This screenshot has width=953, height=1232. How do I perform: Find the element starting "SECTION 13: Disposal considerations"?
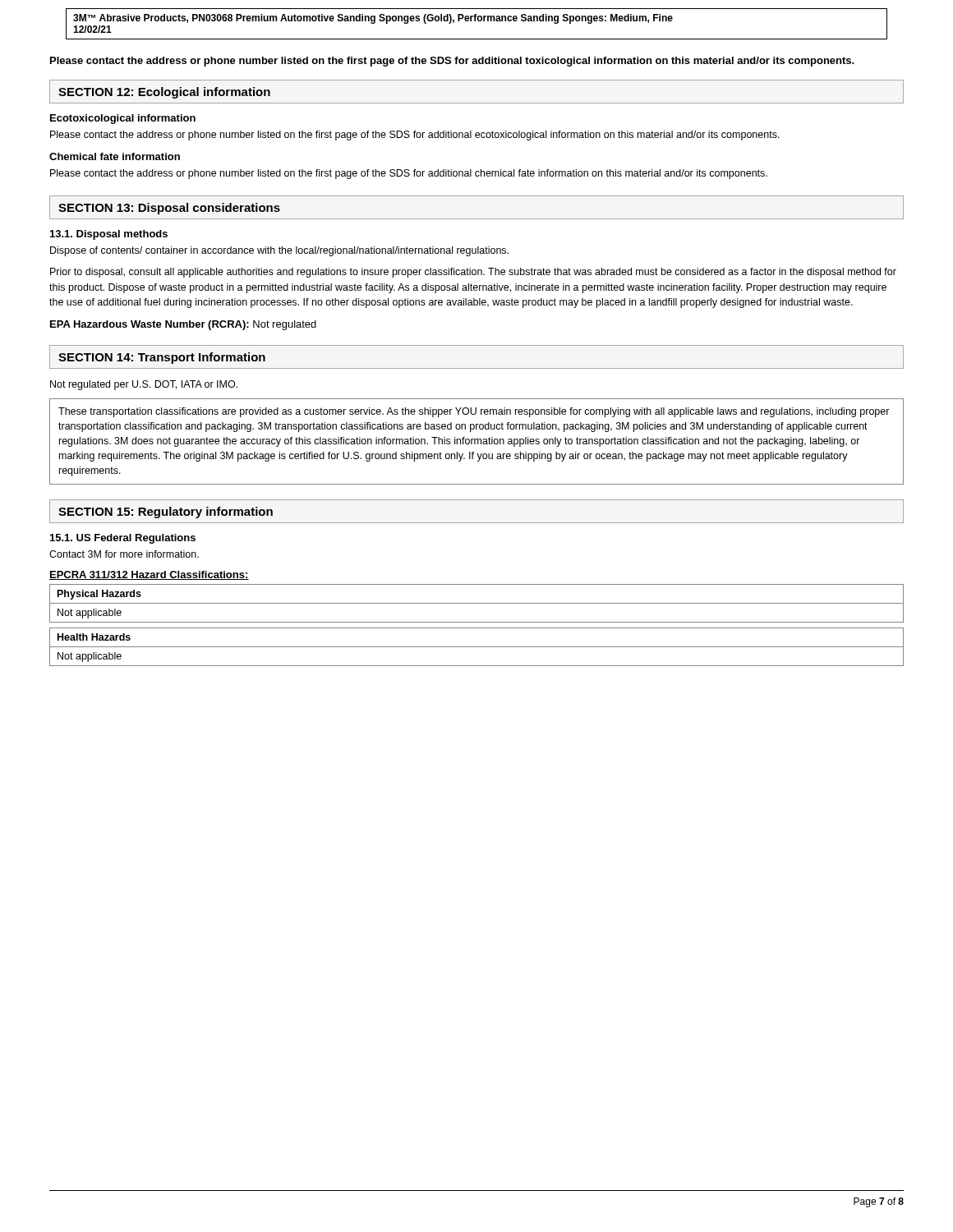coord(169,208)
